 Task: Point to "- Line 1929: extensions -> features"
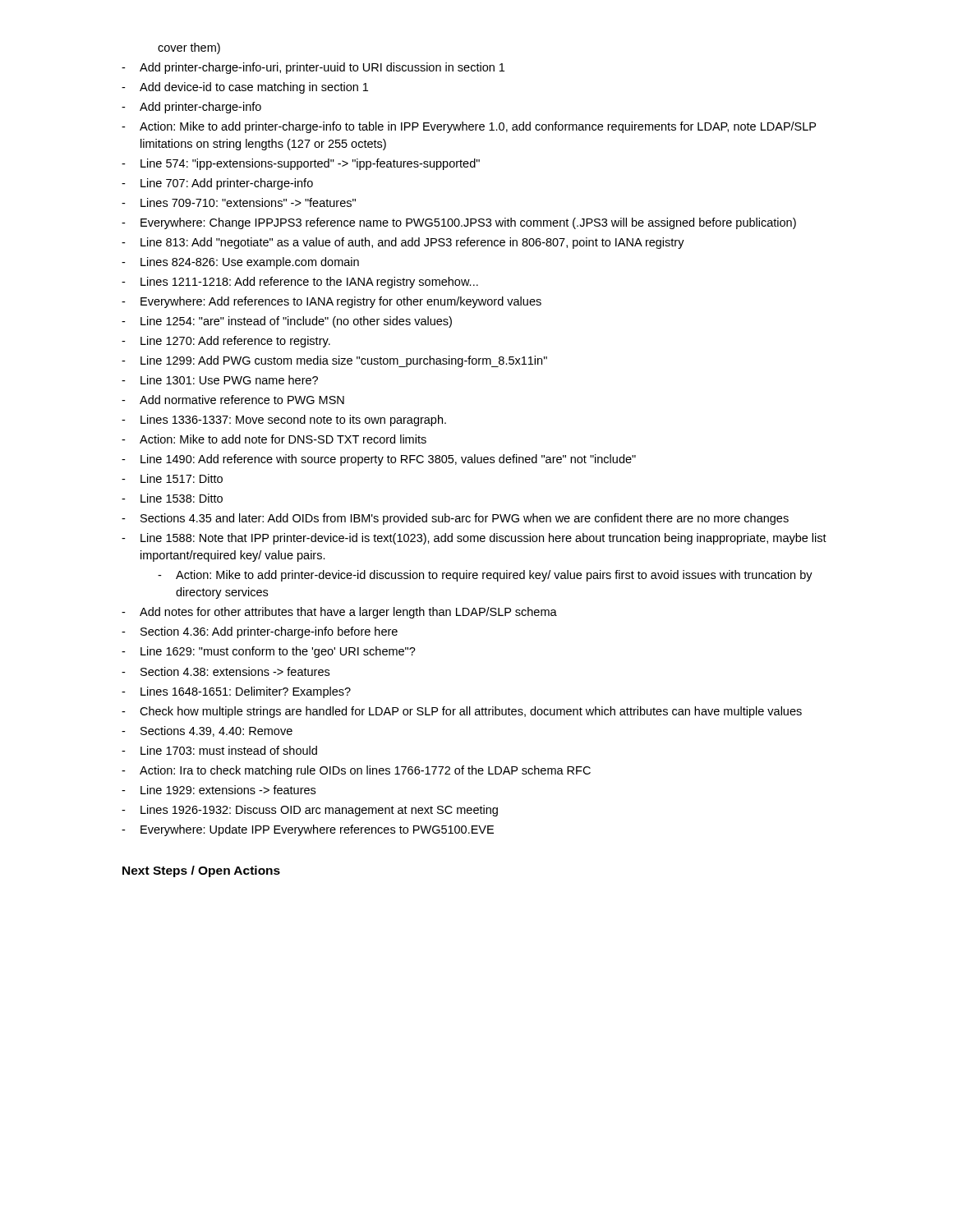219,790
